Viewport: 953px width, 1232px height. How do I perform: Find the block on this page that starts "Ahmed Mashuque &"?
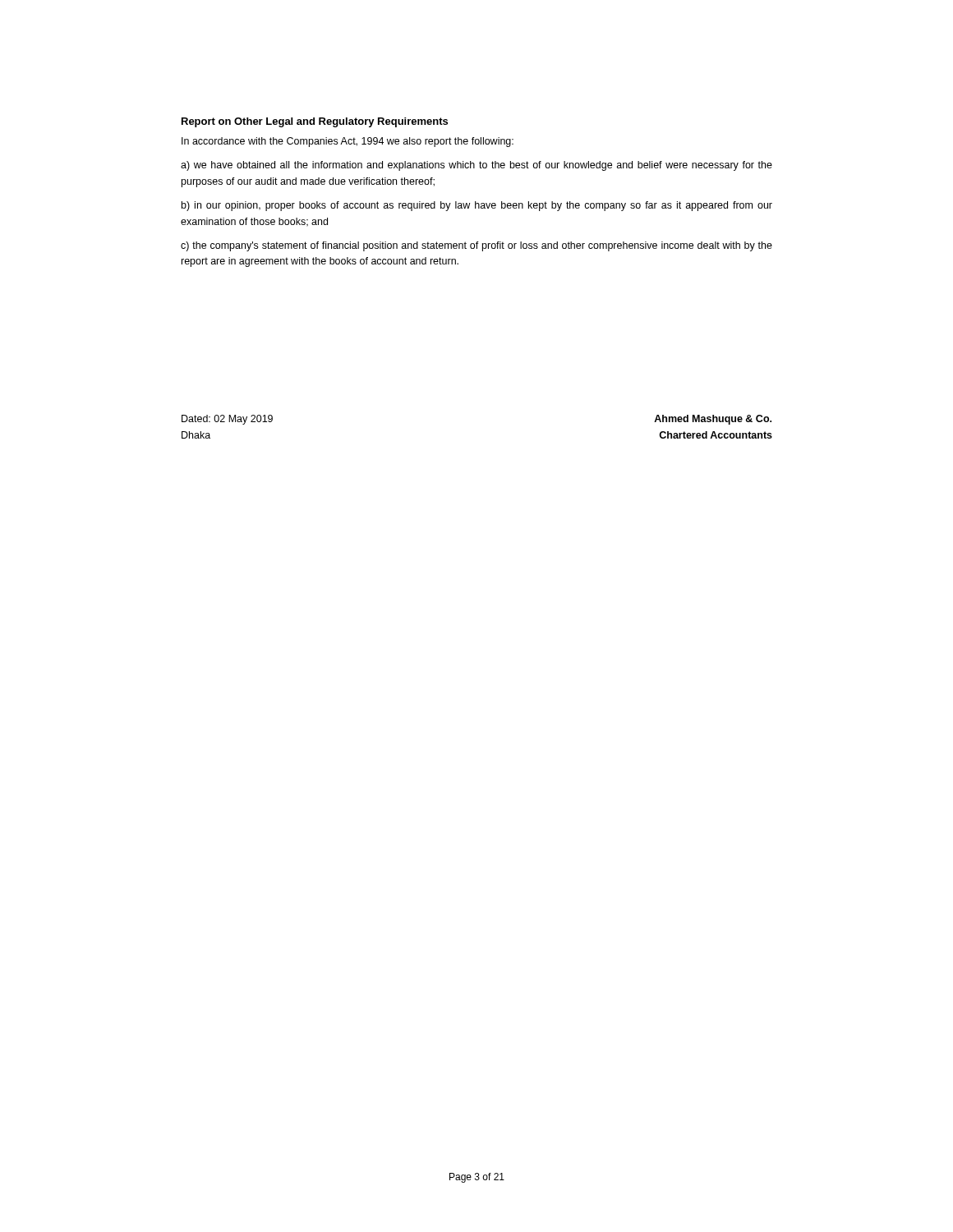[x=713, y=427]
